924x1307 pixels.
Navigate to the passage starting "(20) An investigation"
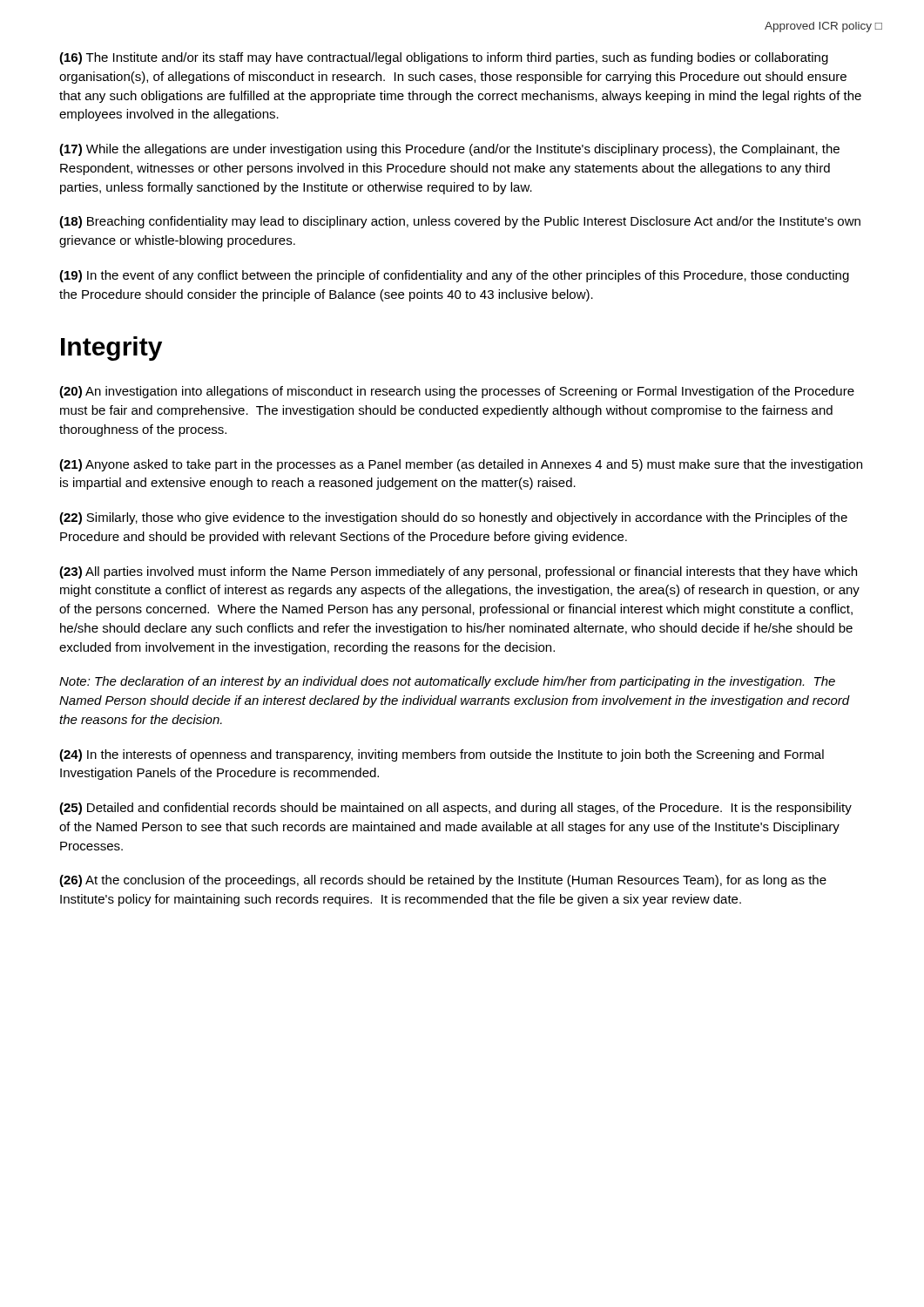457,410
